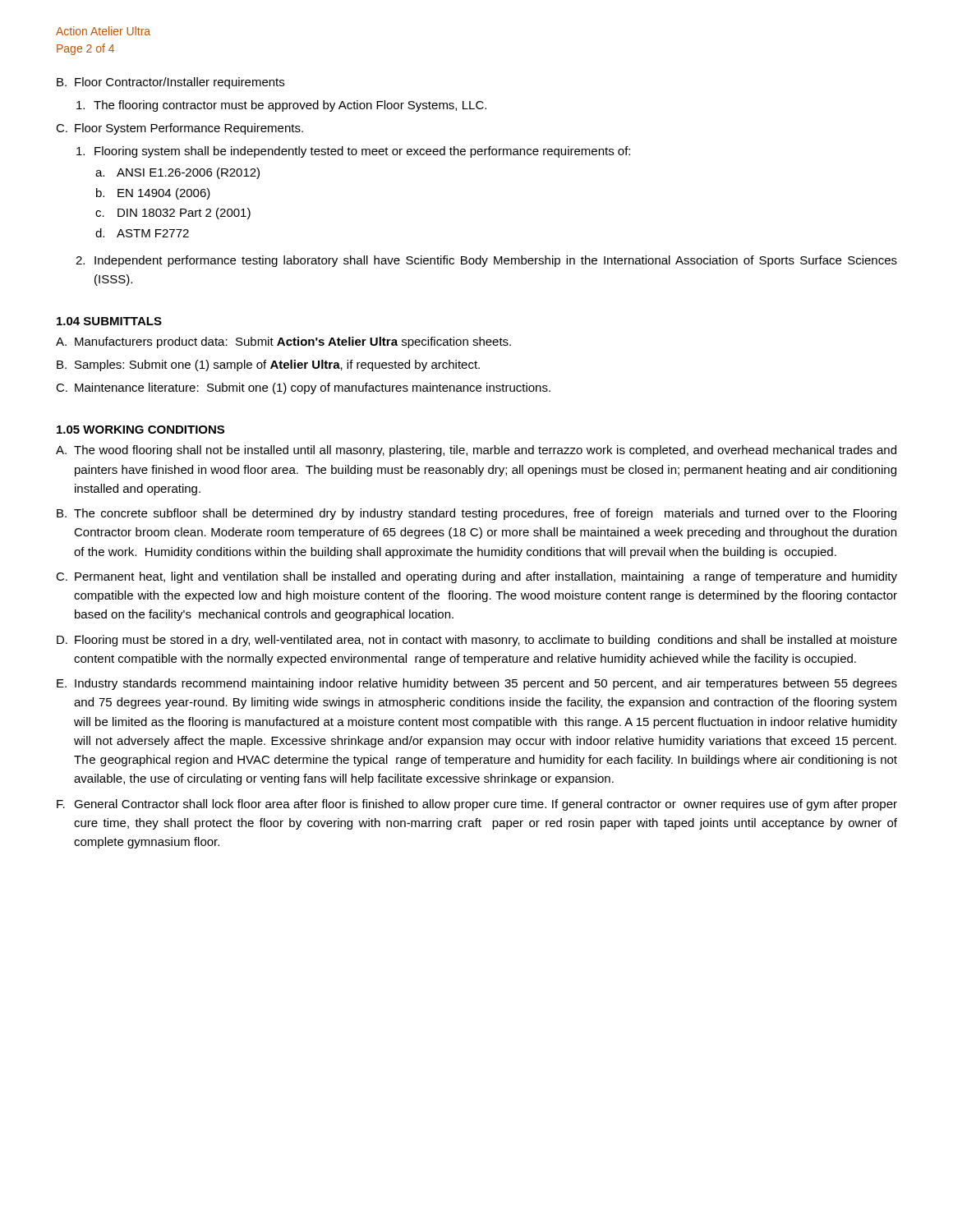
Task: Select the list item containing "2. Independent performance testing laboratory"
Action: tap(486, 270)
